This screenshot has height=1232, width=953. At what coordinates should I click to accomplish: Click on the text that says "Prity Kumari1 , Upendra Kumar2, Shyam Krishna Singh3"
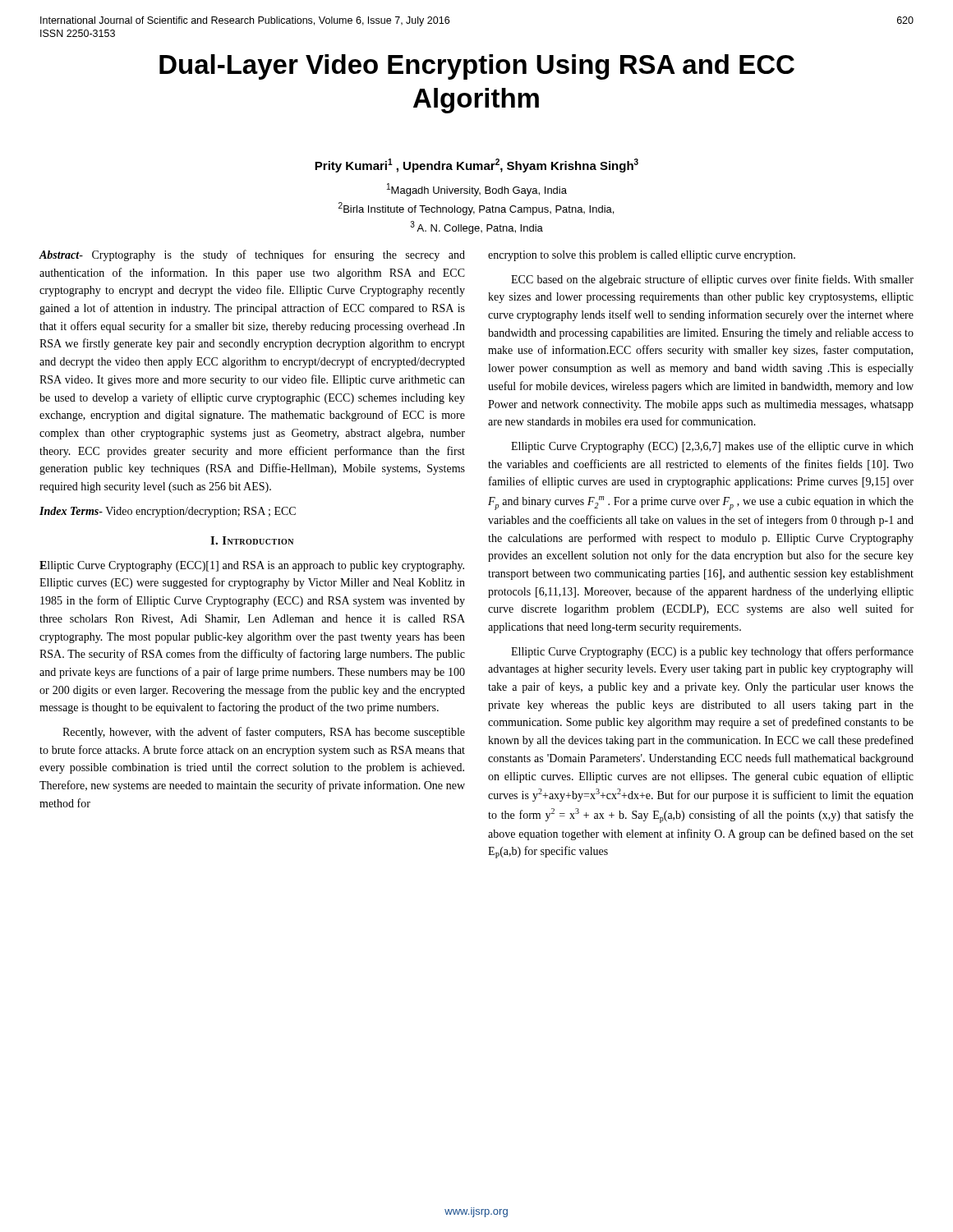click(x=476, y=165)
